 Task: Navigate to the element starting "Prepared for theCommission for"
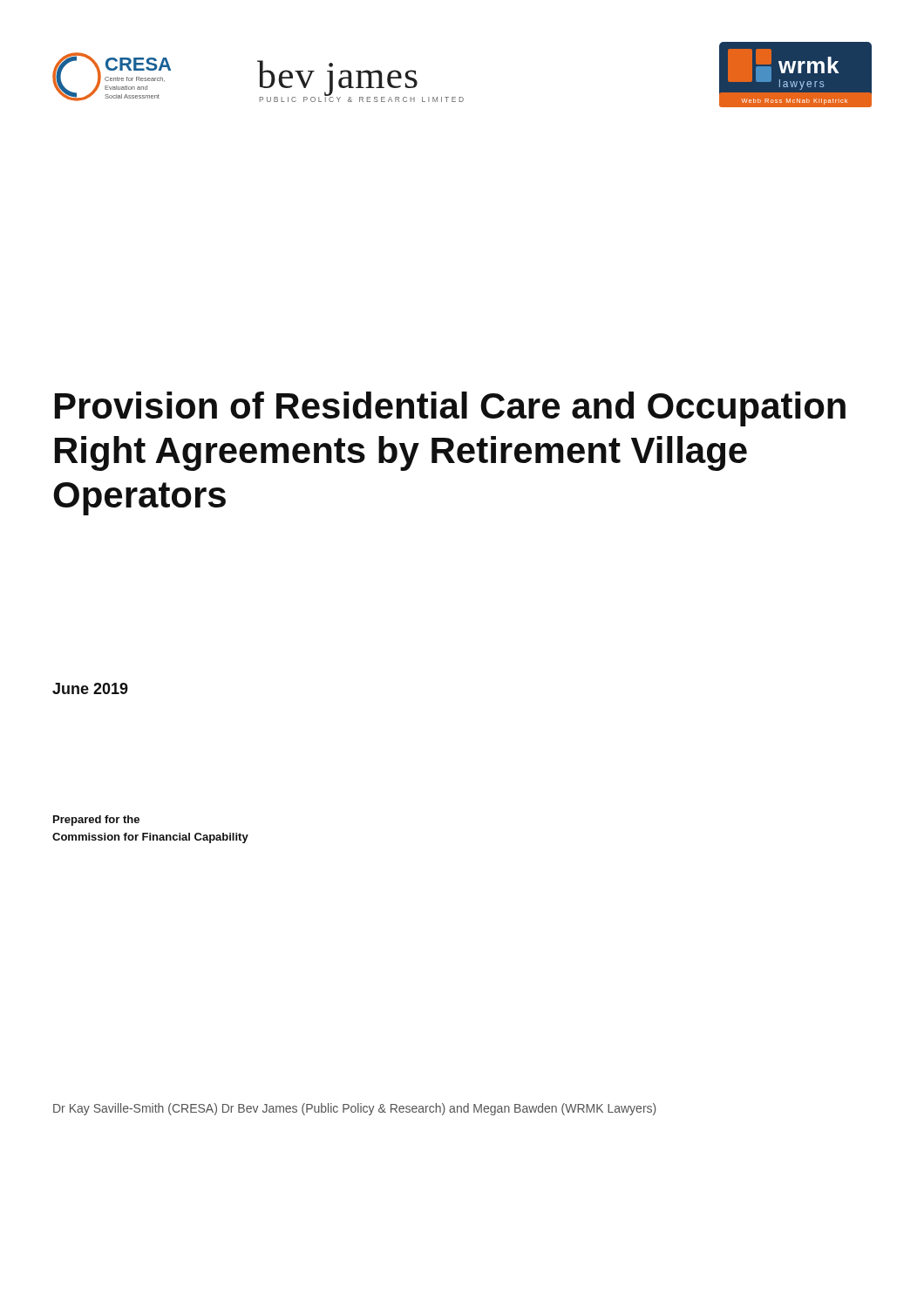point(150,828)
